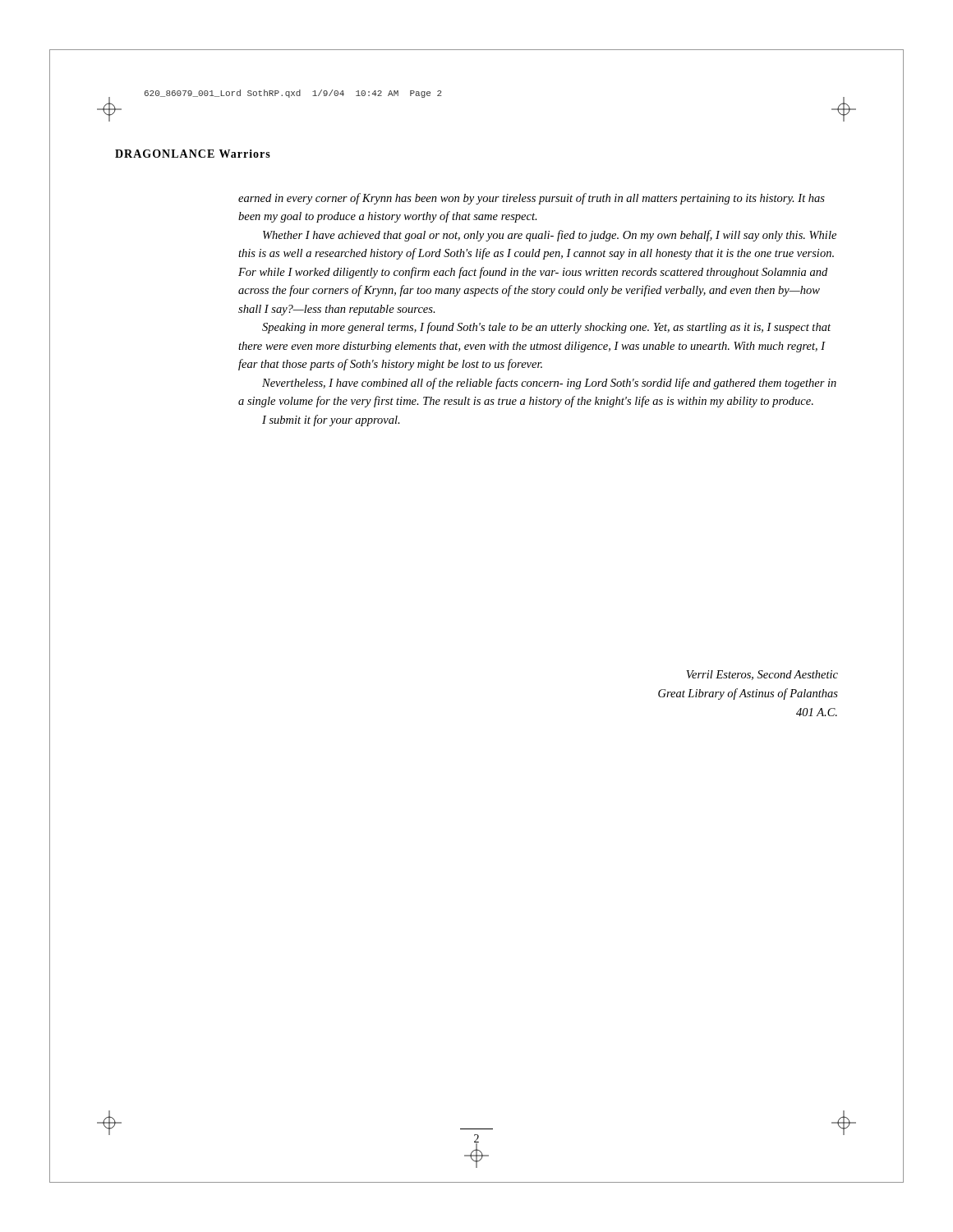Point to the block starting "DRAGONLANCE Warriors"

click(193, 154)
